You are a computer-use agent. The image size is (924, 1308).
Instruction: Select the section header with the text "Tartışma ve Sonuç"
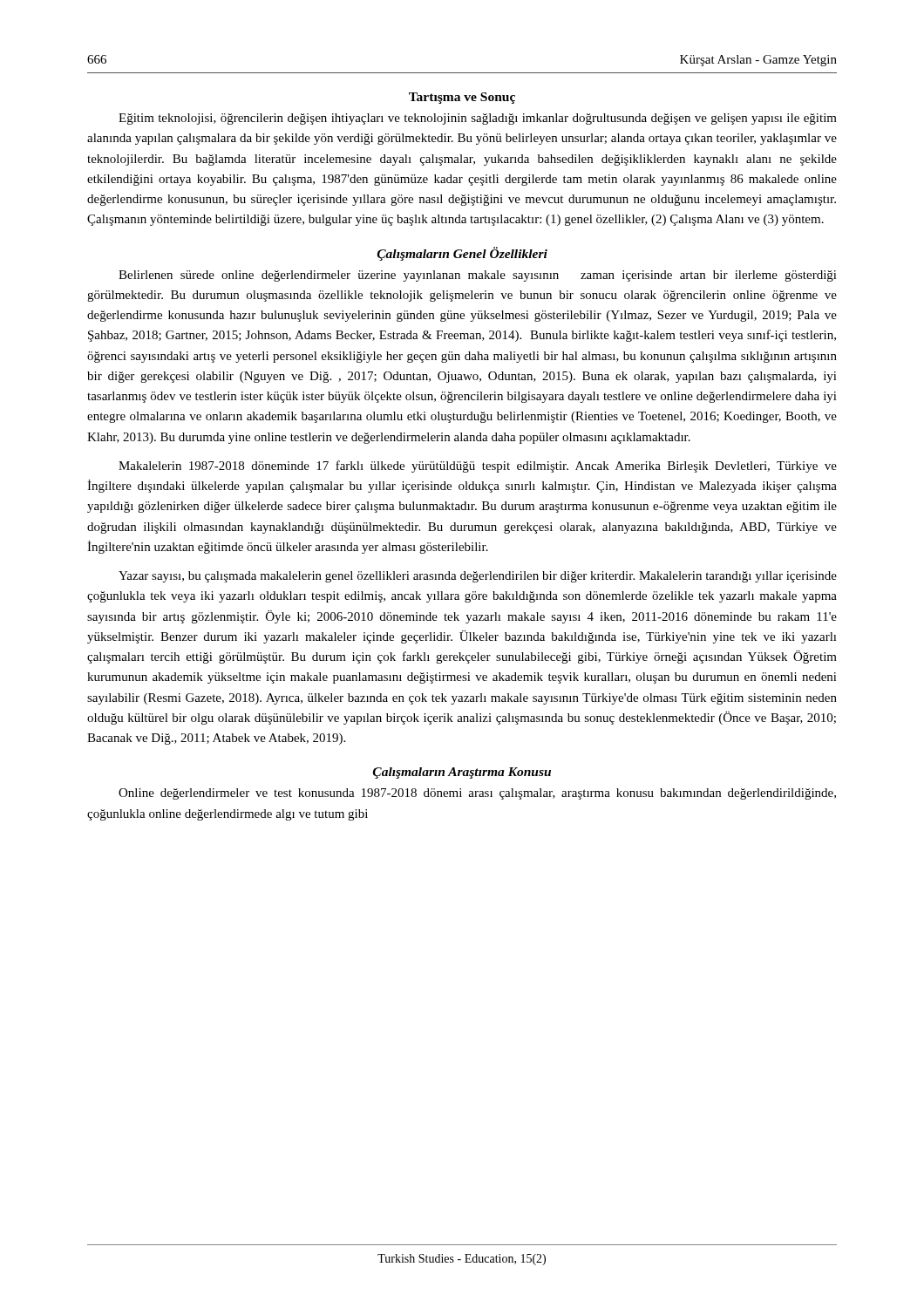pyautogui.click(x=462, y=96)
